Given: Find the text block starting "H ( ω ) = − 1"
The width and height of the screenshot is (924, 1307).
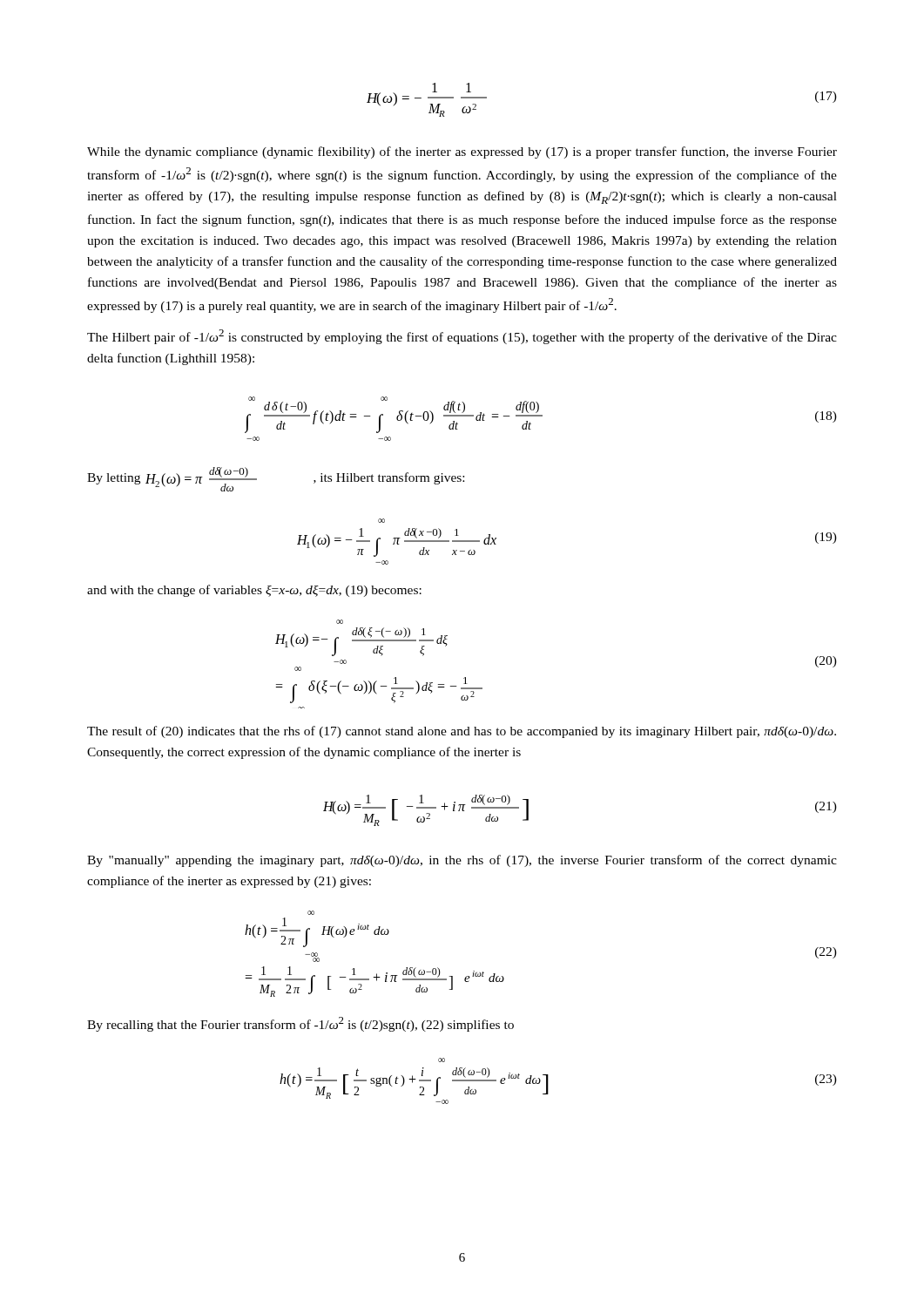Looking at the screenshot, I should [440, 98].
